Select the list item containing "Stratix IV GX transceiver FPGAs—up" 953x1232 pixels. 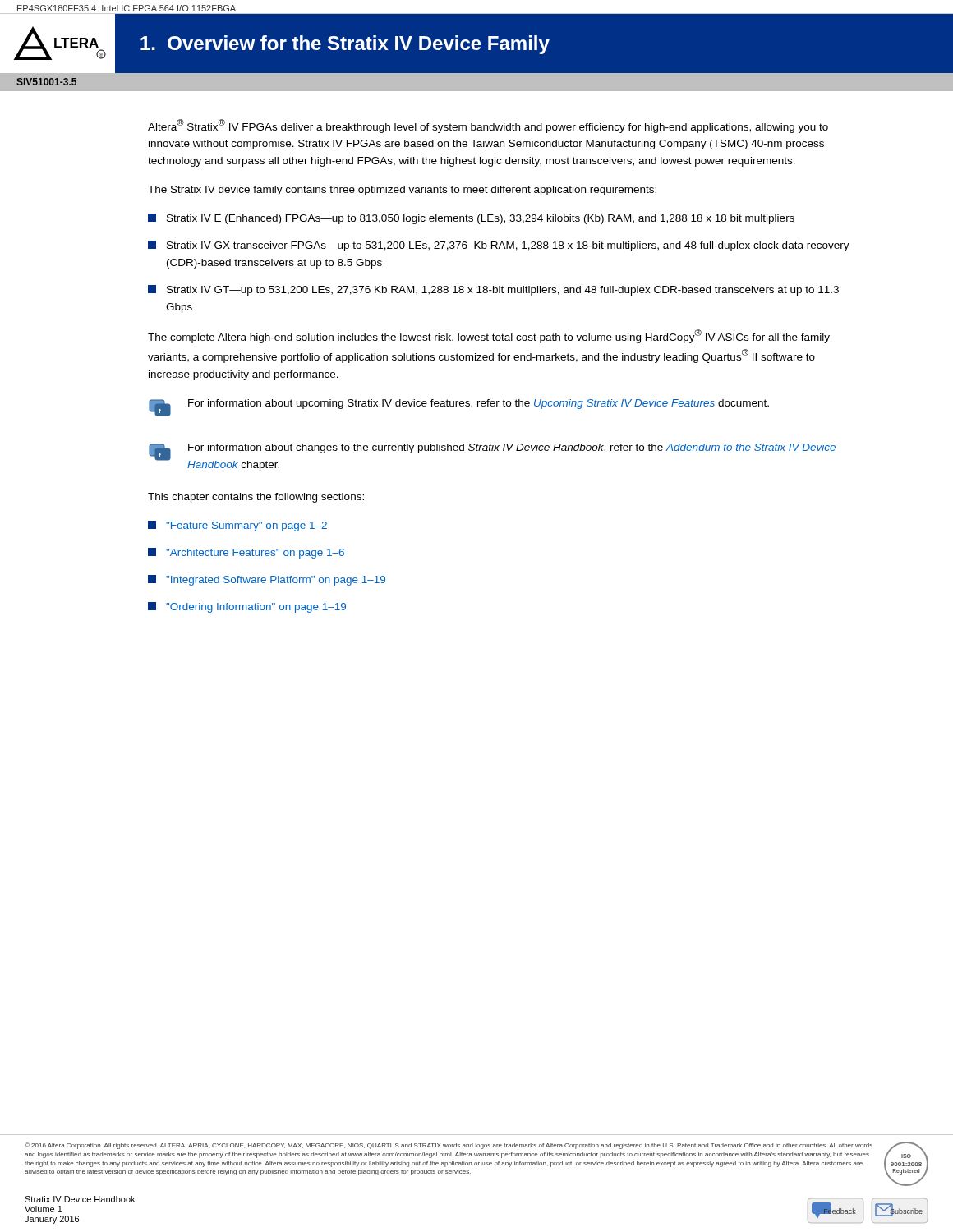coord(501,255)
